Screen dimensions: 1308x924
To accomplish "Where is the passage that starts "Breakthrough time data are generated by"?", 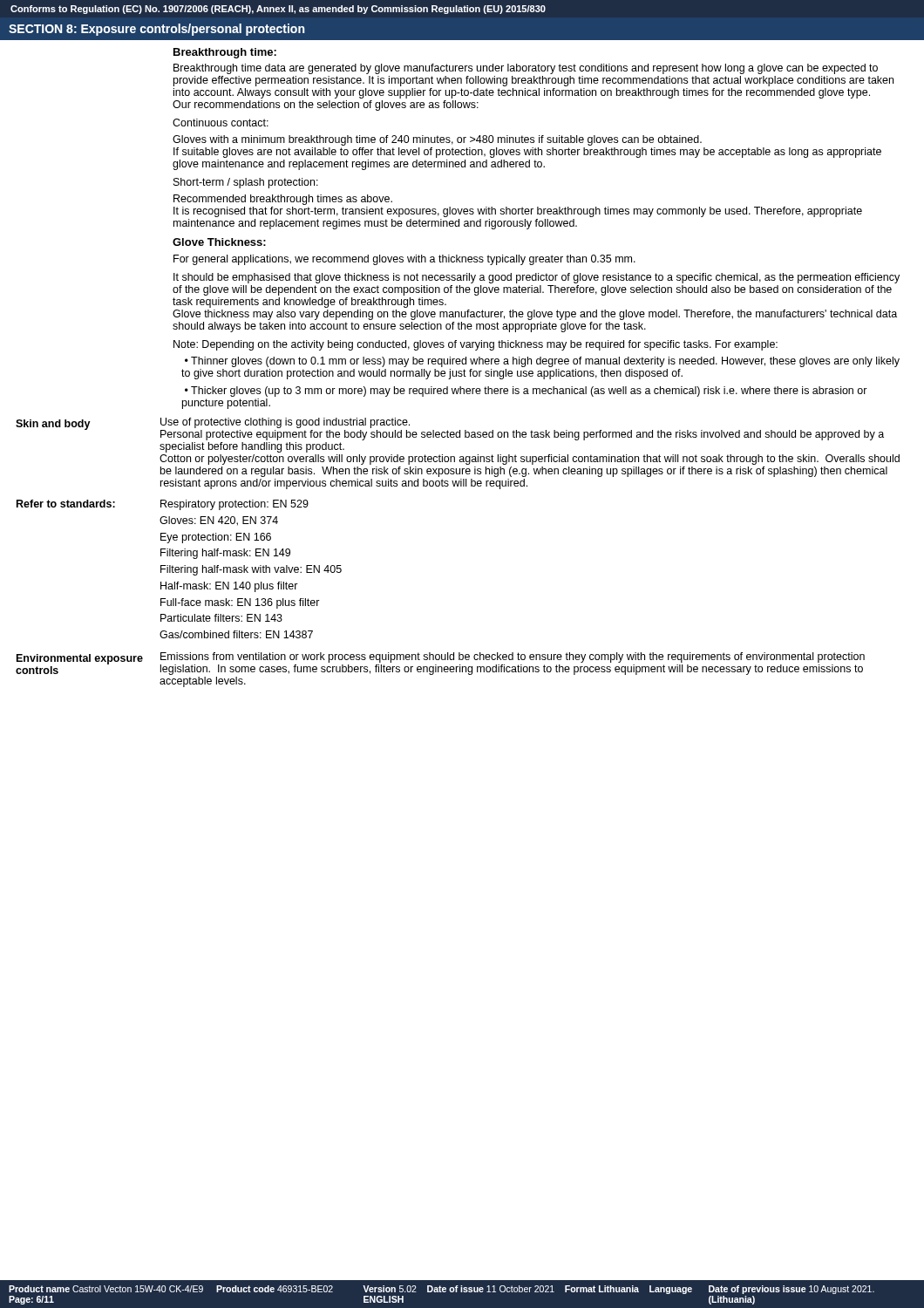I will [x=533, y=86].
